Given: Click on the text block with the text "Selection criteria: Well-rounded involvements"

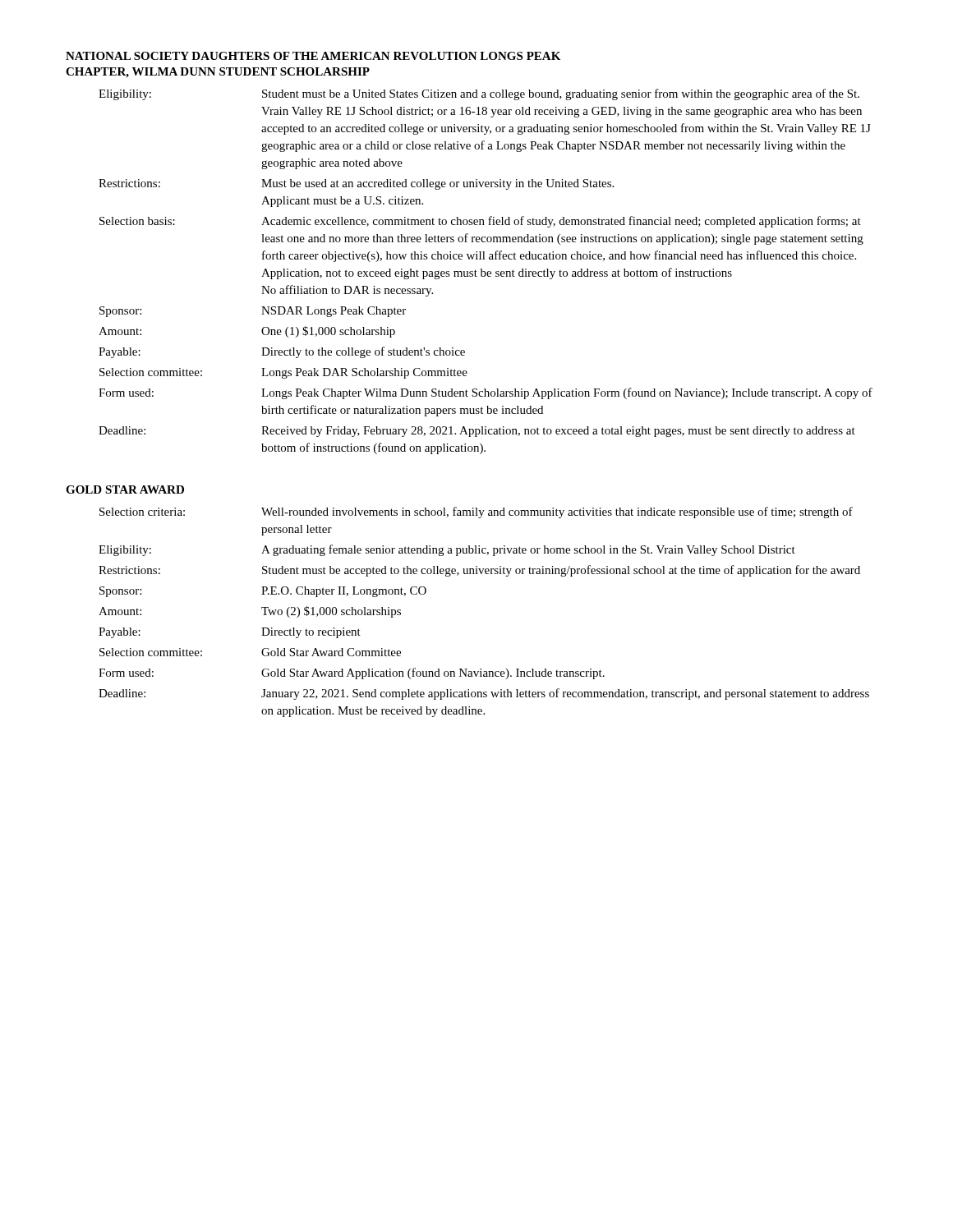Looking at the screenshot, I should click(x=476, y=513).
